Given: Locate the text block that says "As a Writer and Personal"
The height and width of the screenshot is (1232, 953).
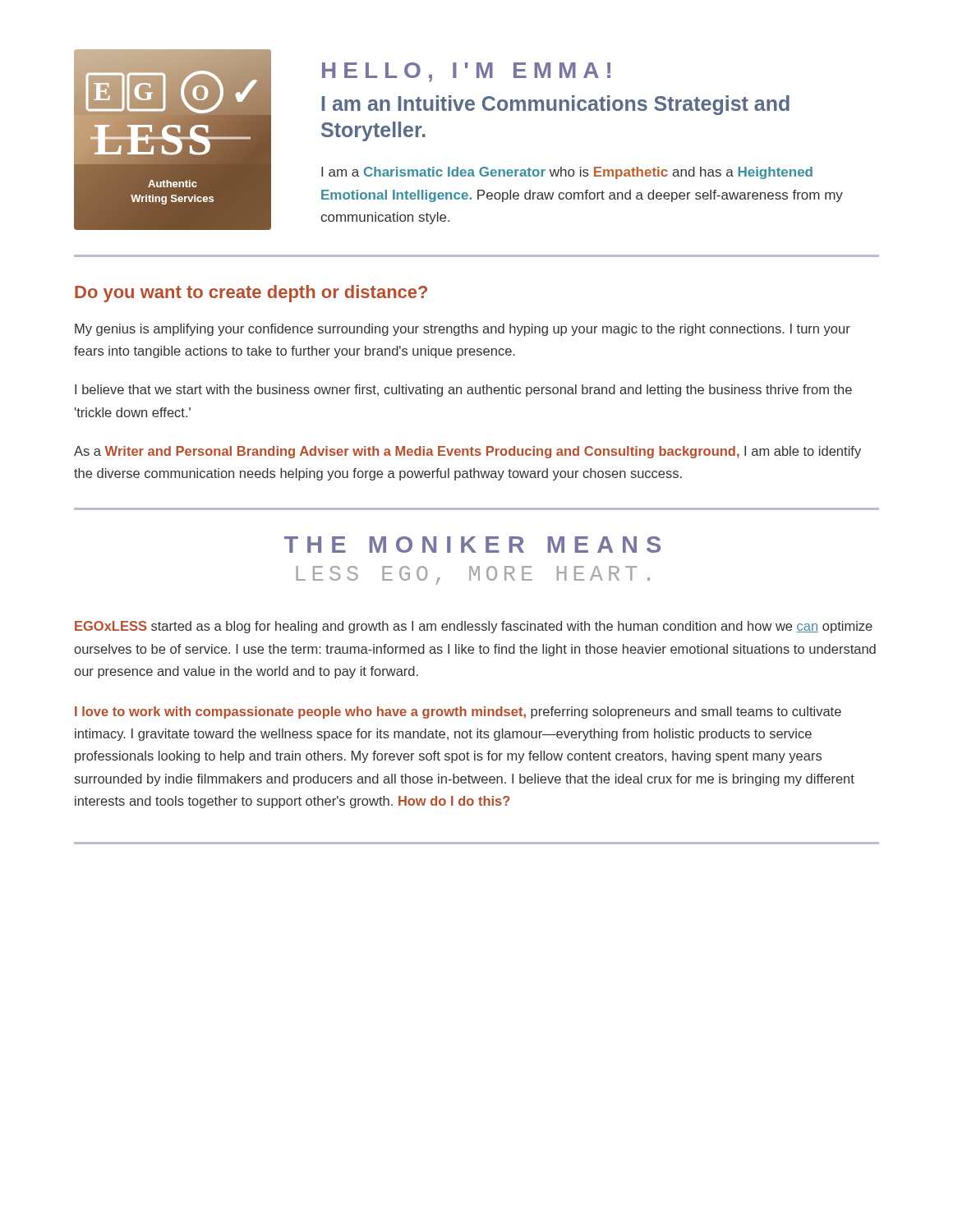Looking at the screenshot, I should 468,462.
